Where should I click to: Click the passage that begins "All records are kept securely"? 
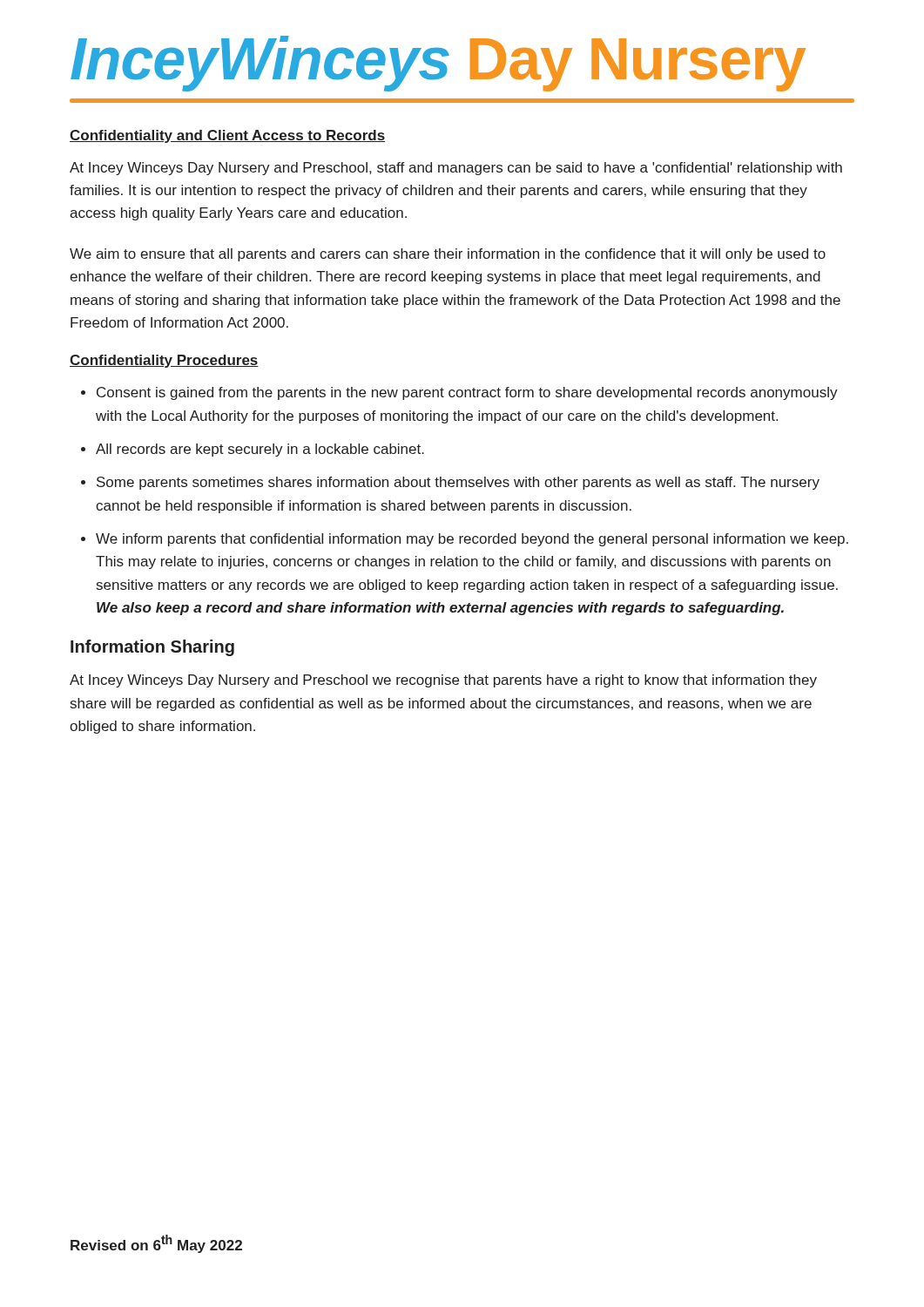coord(260,449)
